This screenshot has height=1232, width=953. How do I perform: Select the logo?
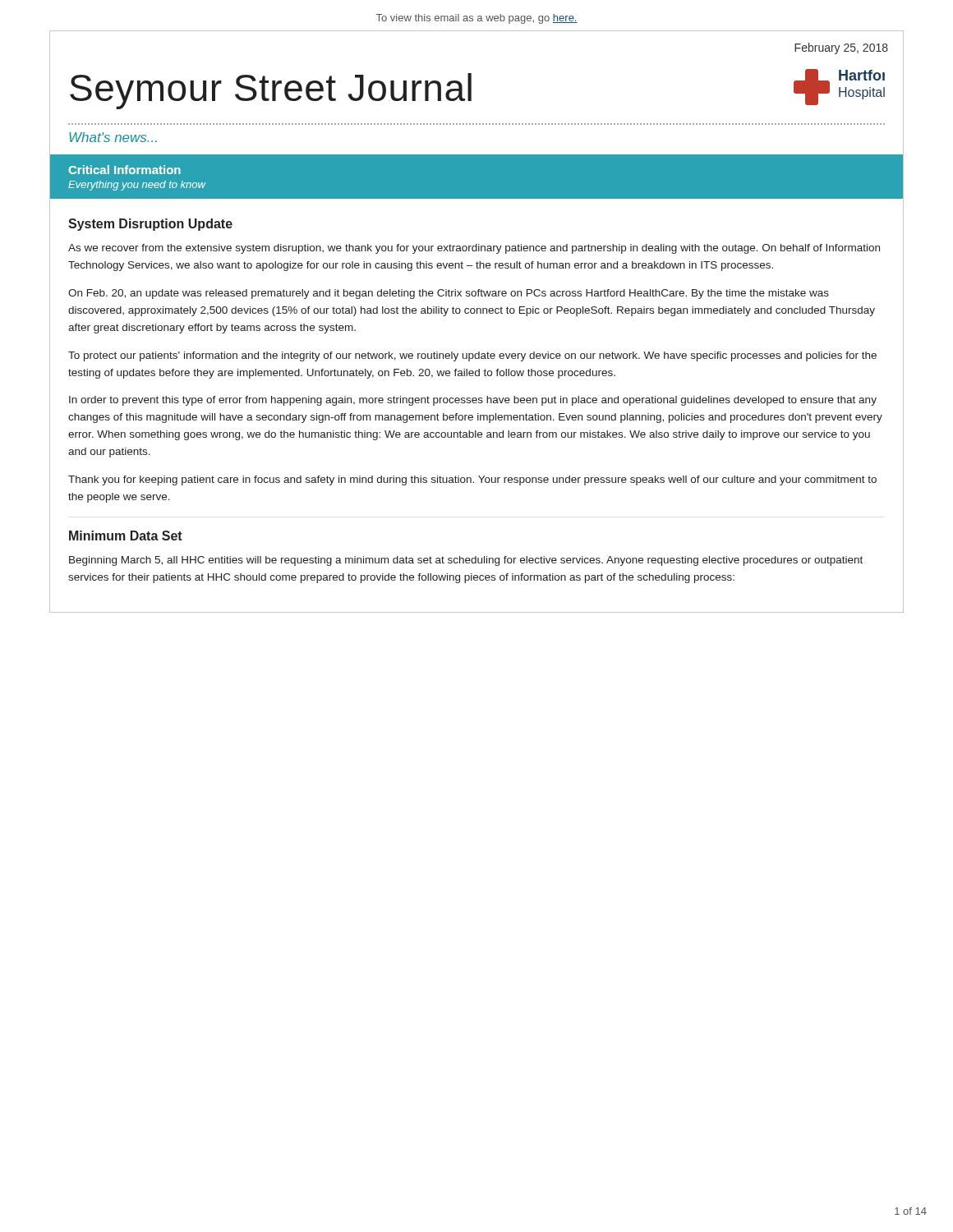[838, 88]
